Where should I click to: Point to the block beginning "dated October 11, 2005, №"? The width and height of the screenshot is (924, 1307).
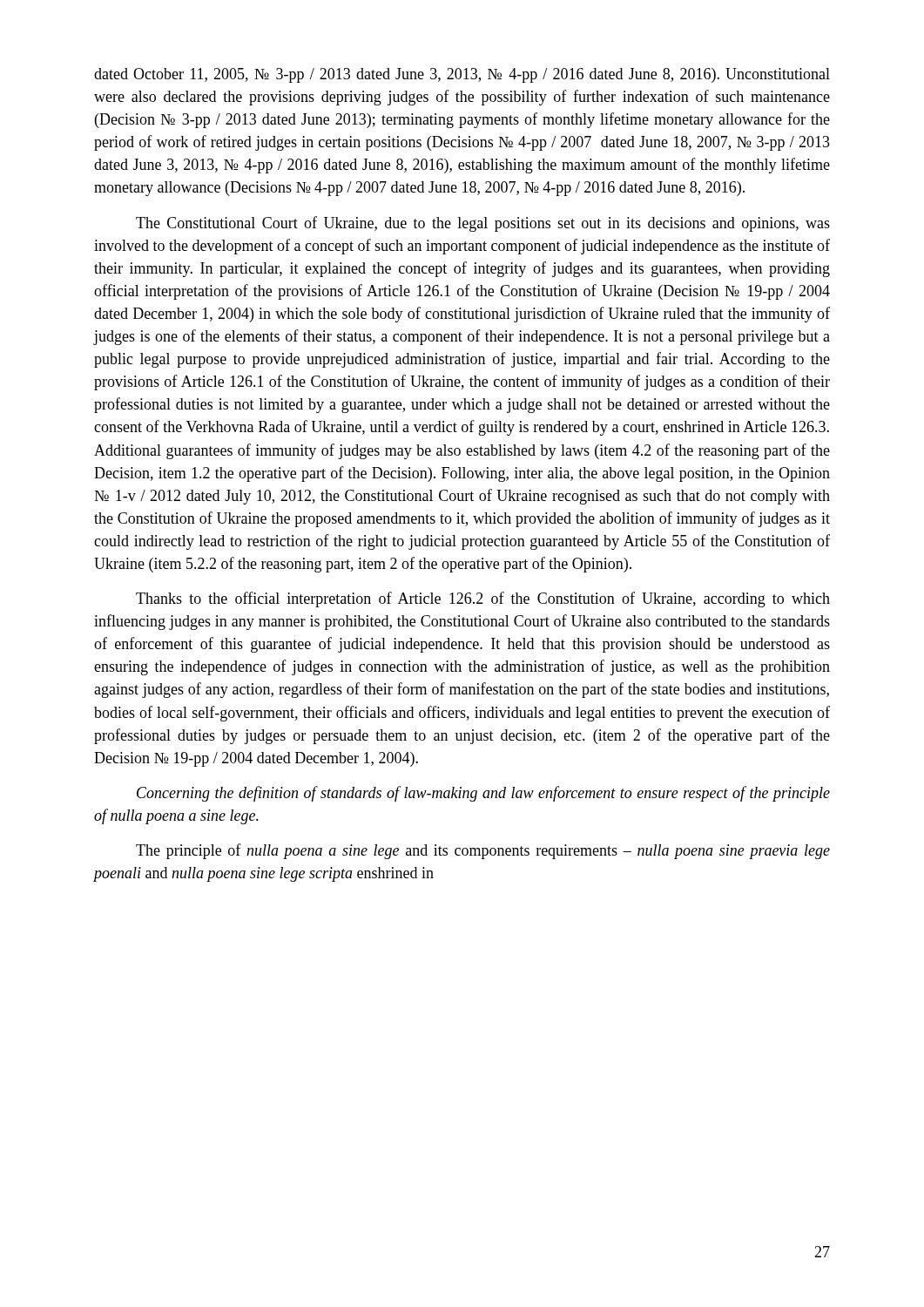click(462, 131)
